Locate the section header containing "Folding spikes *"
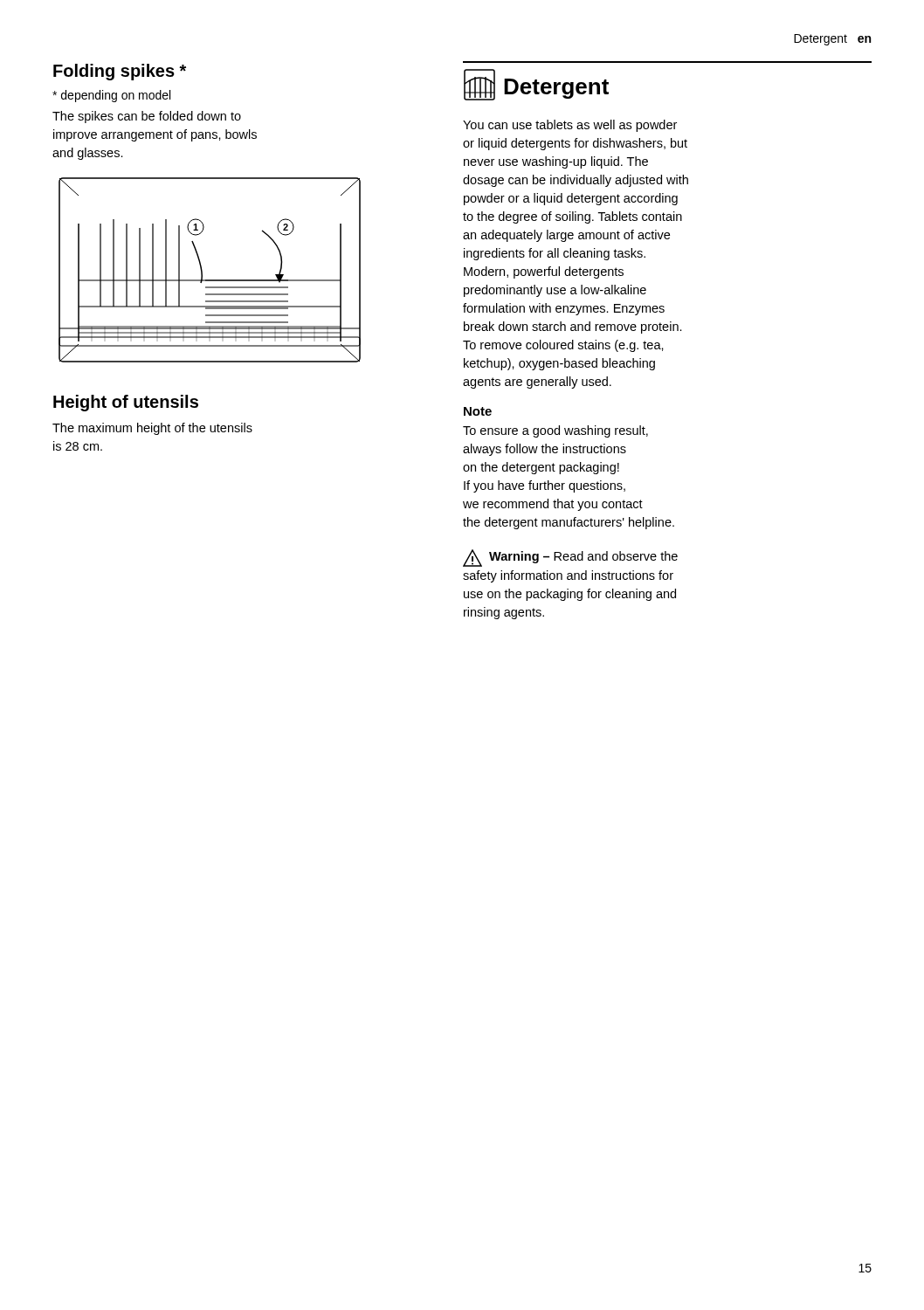 (120, 72)
